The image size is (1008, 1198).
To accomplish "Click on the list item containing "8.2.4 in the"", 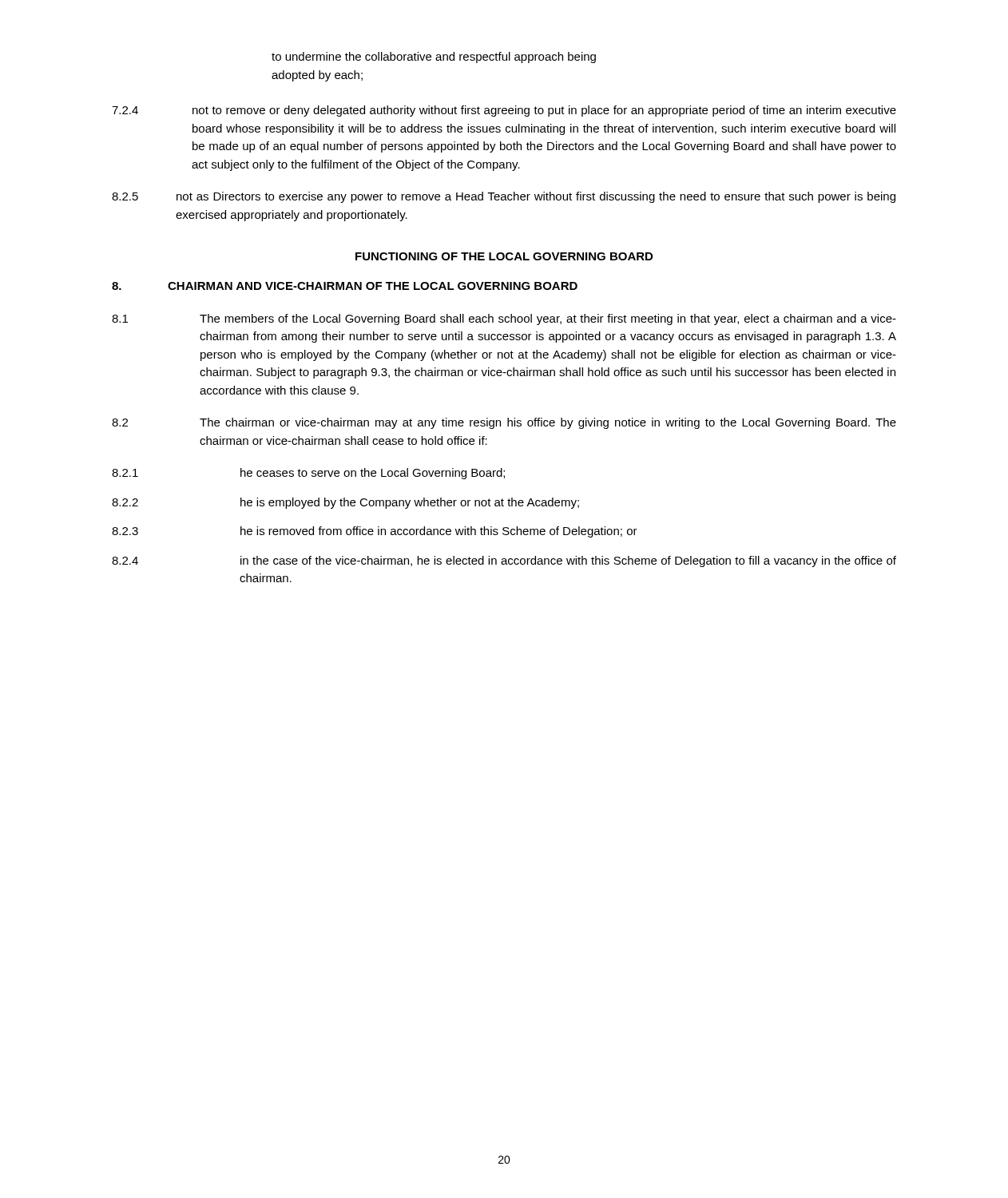I will (504, 569).
